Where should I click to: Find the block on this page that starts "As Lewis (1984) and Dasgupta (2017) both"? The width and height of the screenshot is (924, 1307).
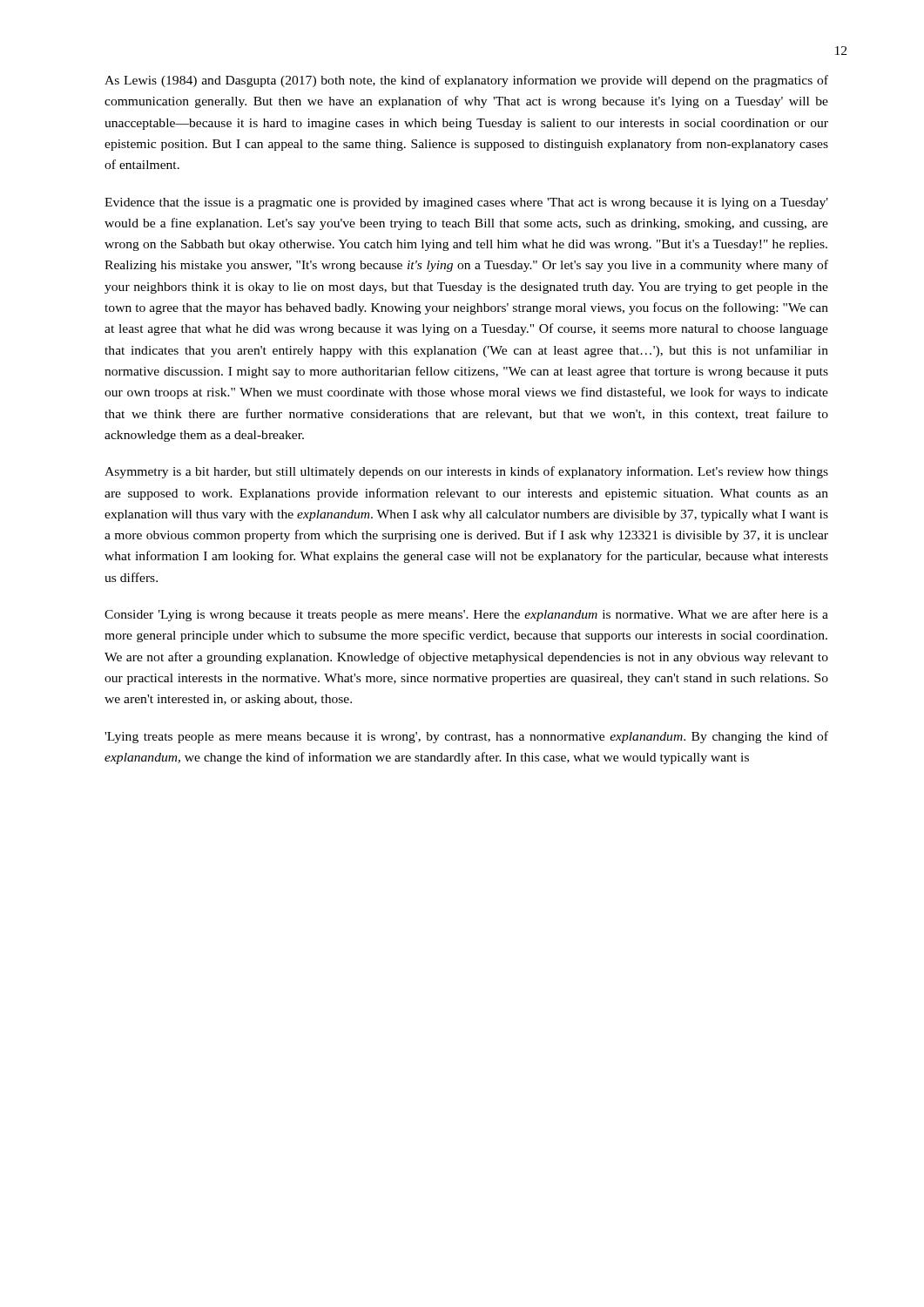[466, 122]
